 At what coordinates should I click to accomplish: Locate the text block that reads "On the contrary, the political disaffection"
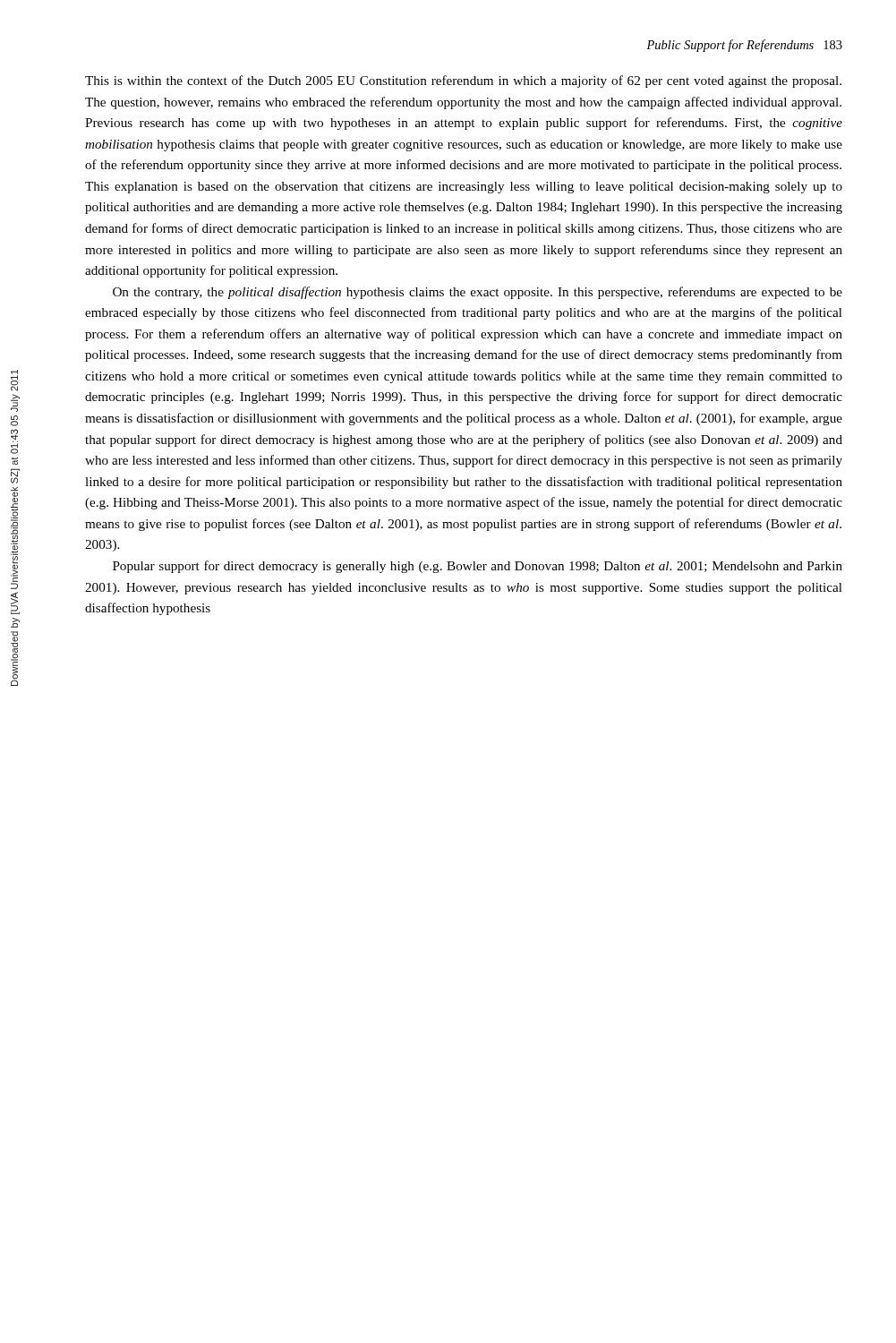tap(464, 418)
